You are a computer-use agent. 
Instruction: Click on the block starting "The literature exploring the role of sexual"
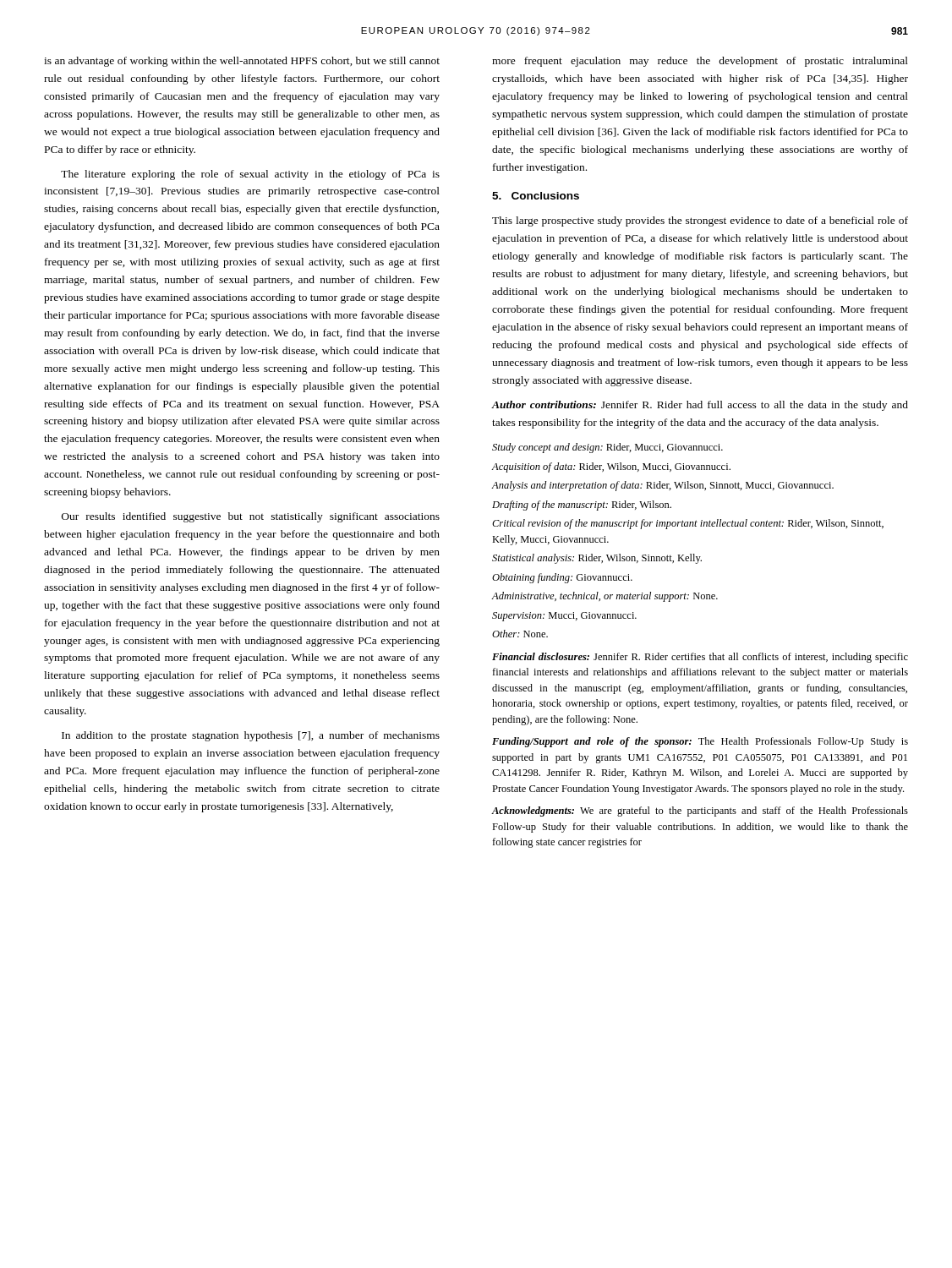click(242, 333)
